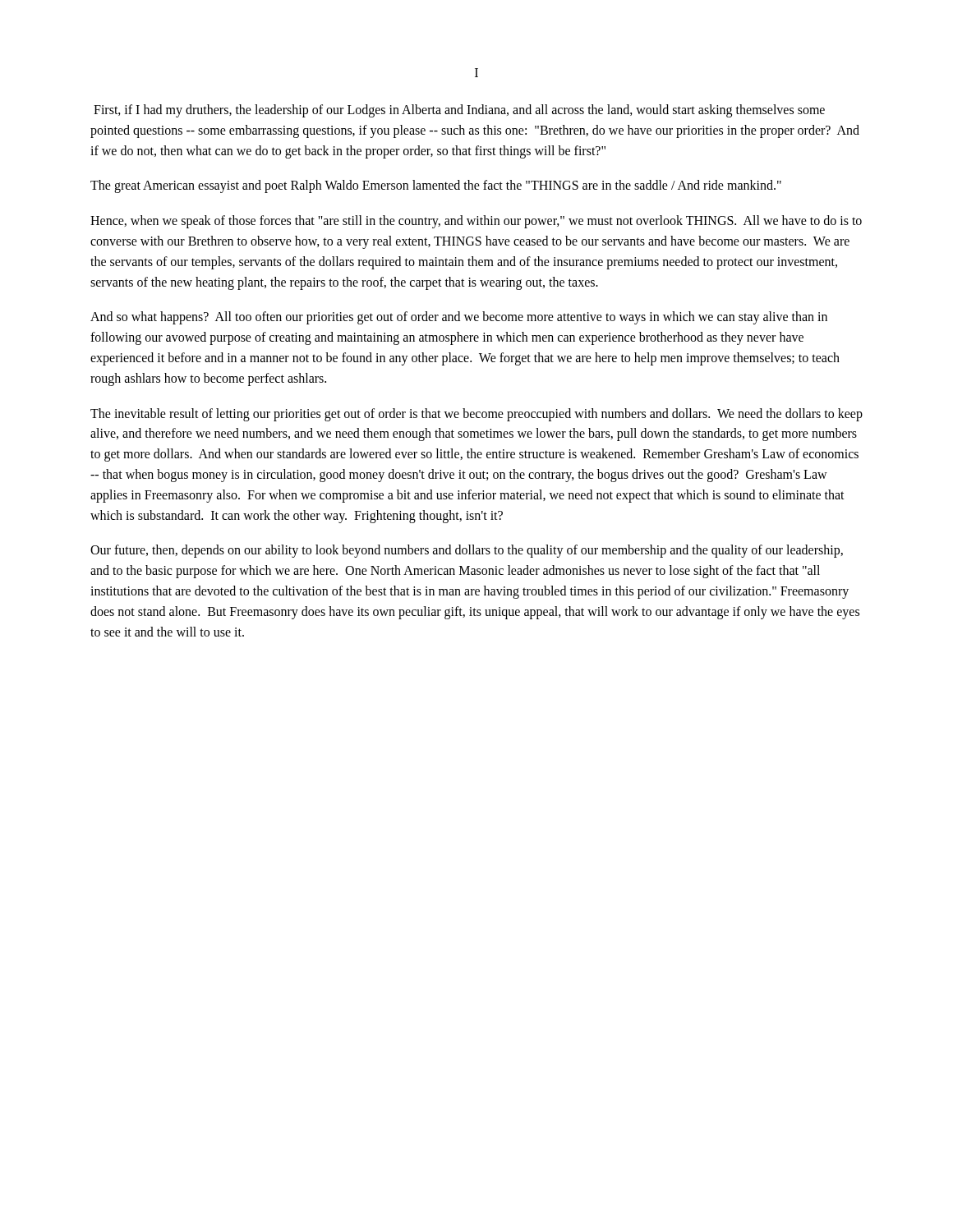
Task: Locate the element starting "The great American essayist and poet Ralph"
Action: pos(436,186)
